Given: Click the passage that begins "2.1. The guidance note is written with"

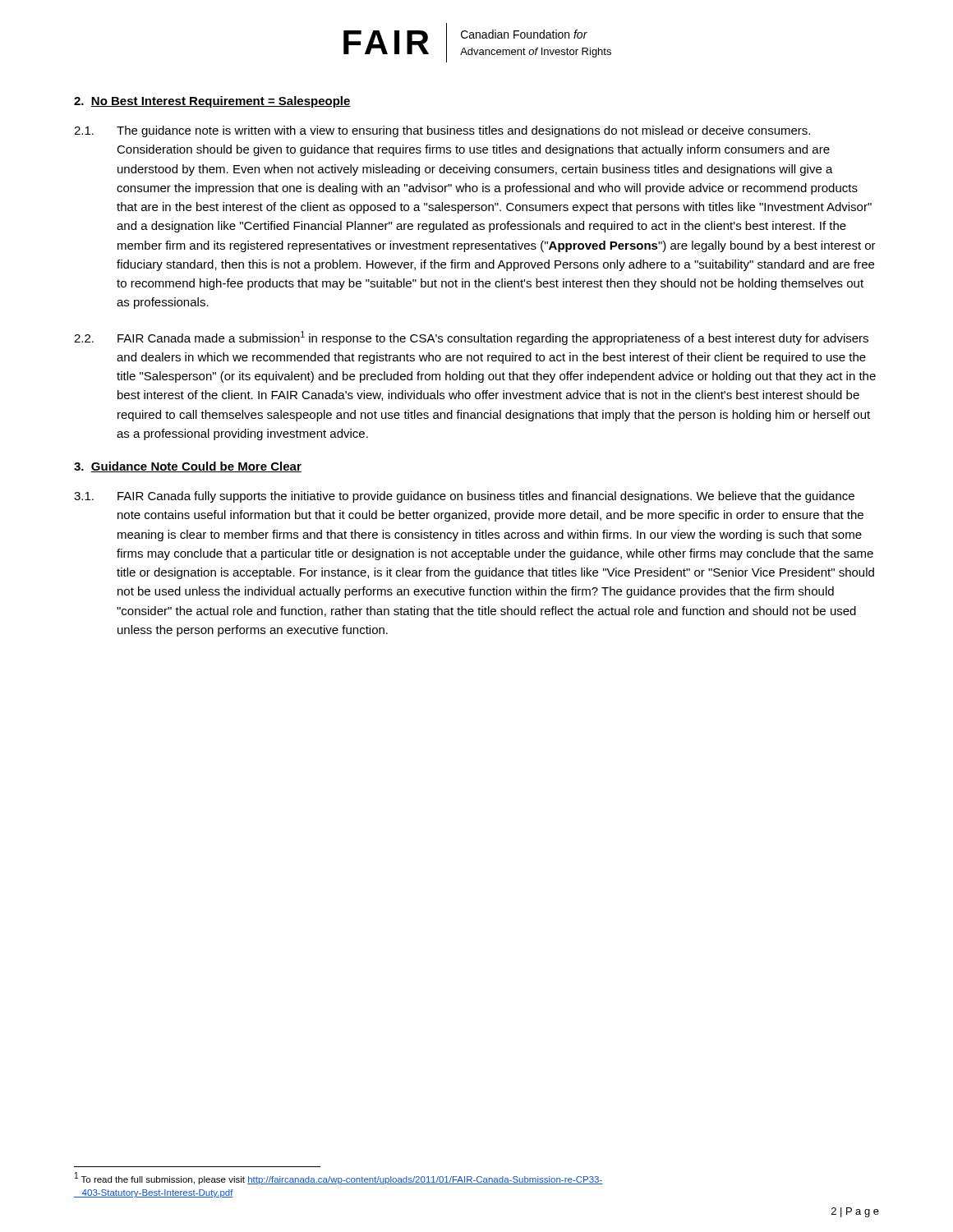Looking at the screenshot, I should click(476, 216).
